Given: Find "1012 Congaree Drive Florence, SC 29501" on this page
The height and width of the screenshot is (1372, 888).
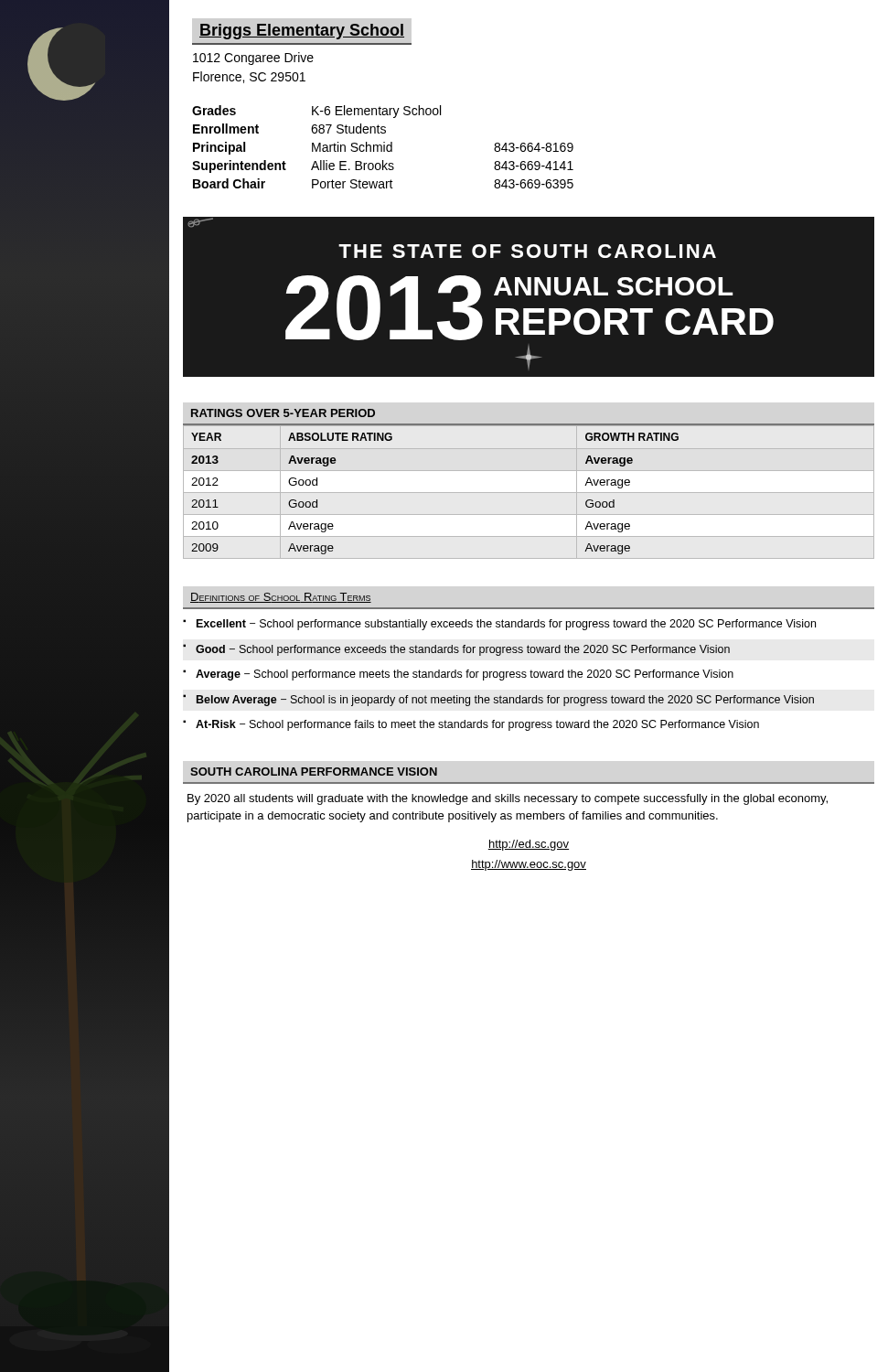Looking at the screenshot, I should coord(253,67).
